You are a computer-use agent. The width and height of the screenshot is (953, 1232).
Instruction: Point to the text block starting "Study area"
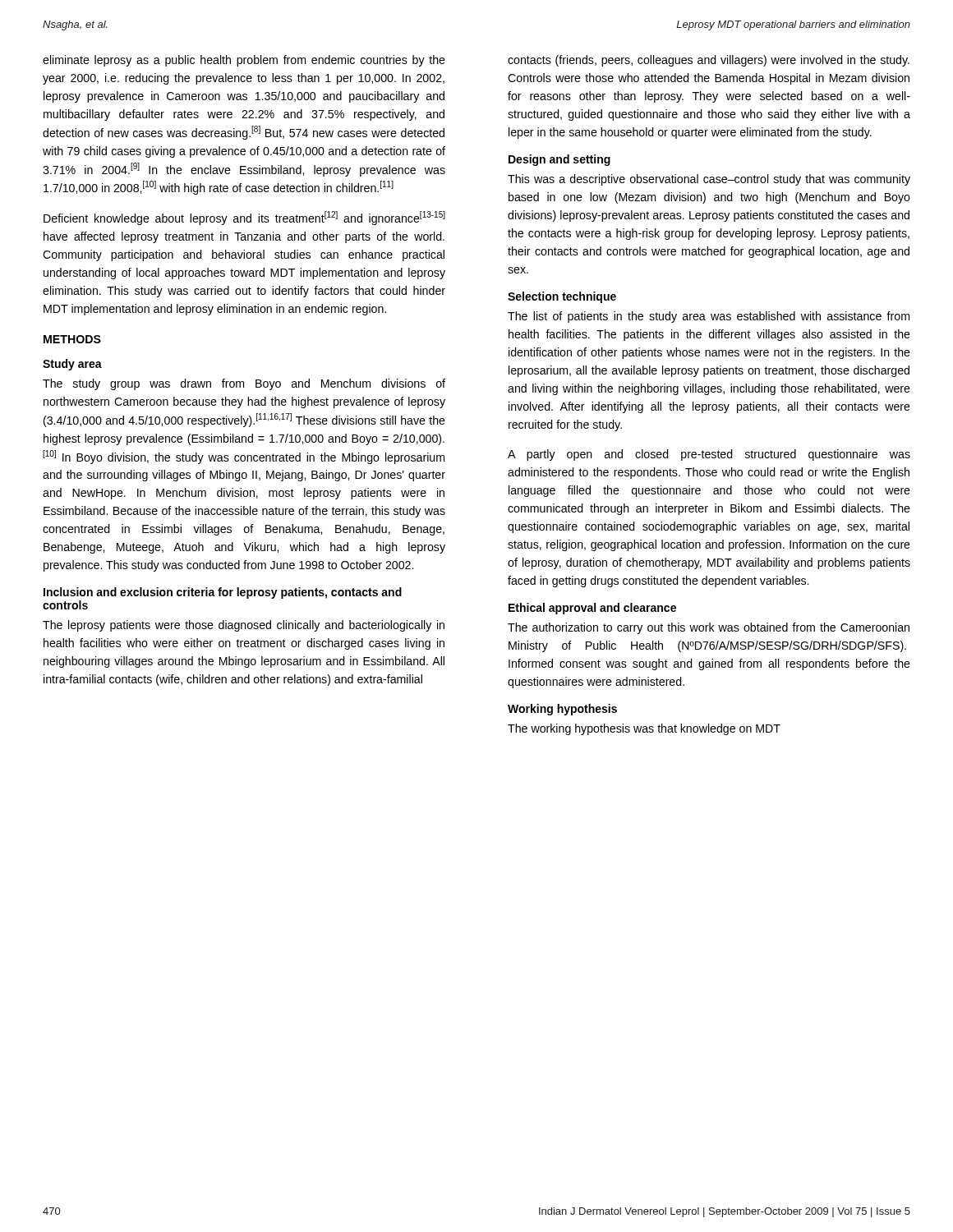tap(72, 364)
